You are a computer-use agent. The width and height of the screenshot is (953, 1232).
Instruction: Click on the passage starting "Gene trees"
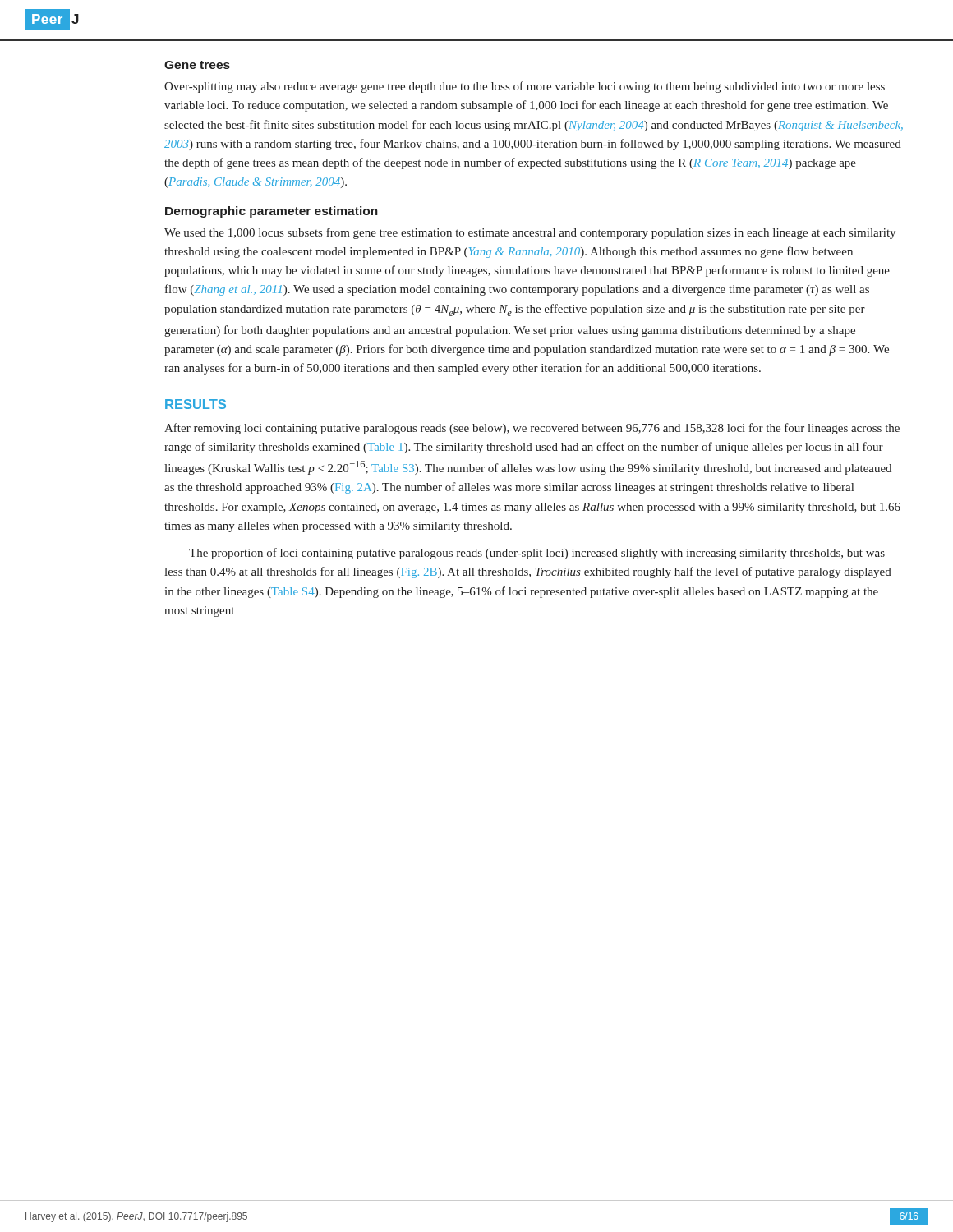pos(197,64)
